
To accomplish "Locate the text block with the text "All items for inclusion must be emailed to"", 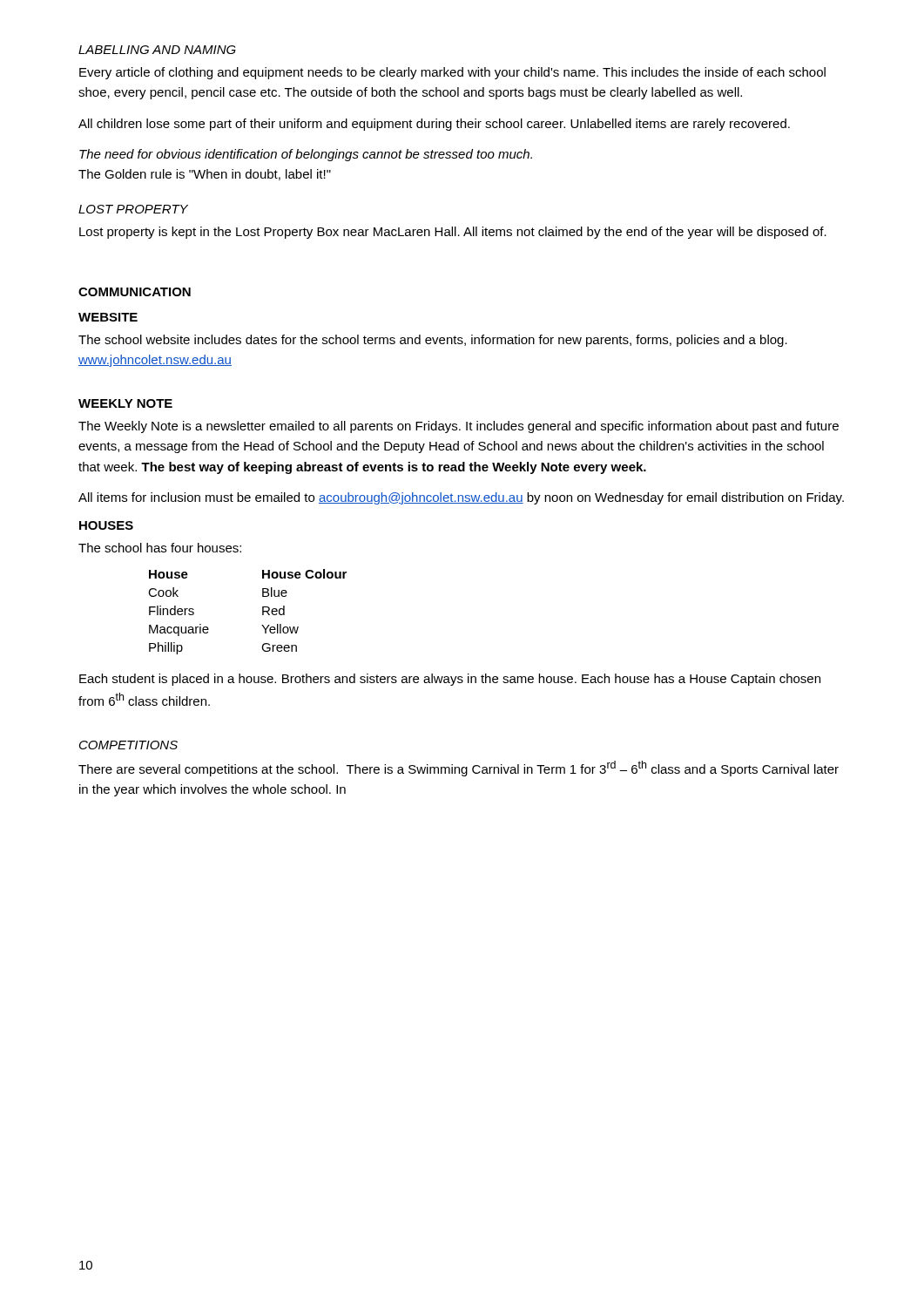I will 462,497.
